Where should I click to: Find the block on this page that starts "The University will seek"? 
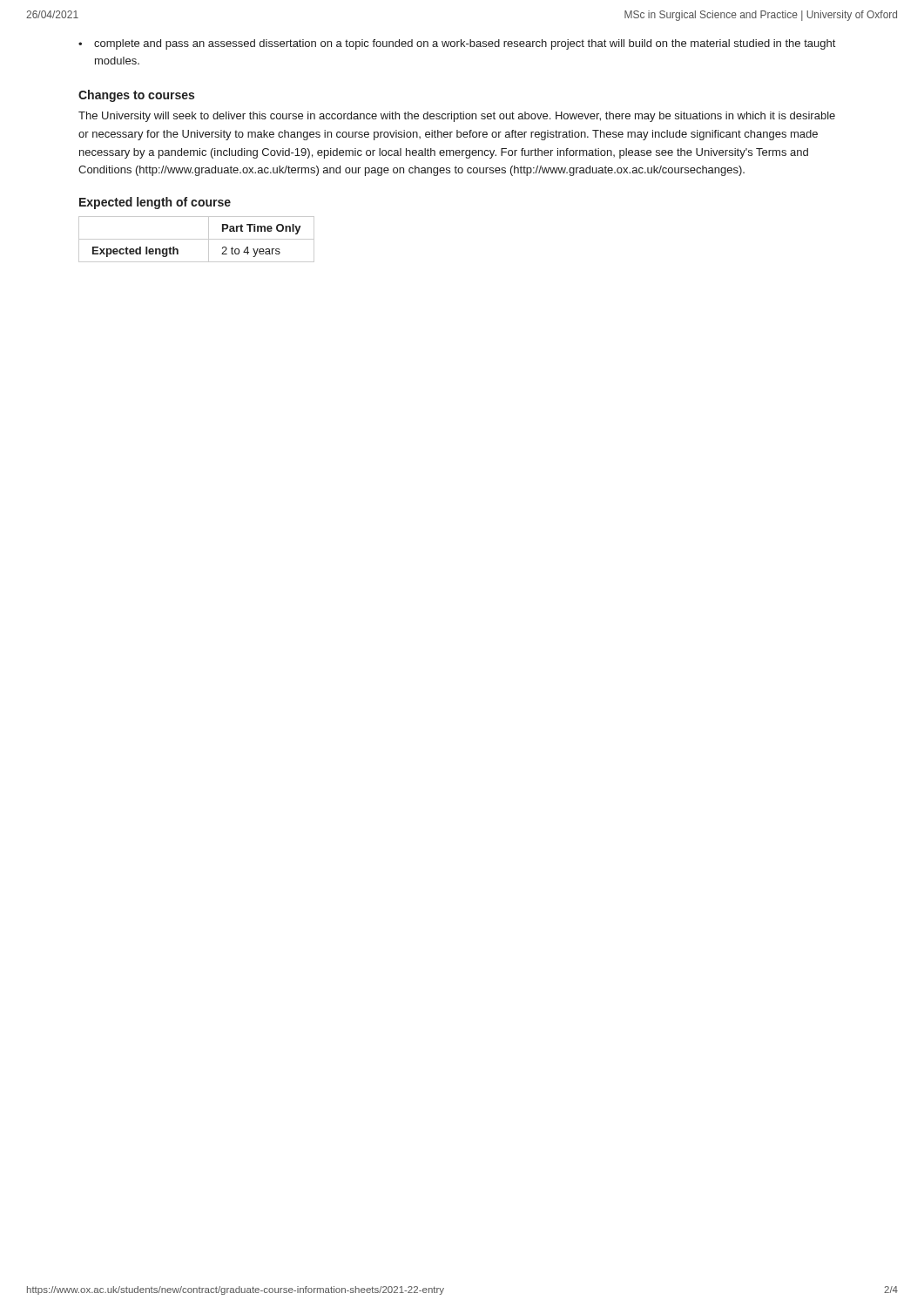(457, 143)
